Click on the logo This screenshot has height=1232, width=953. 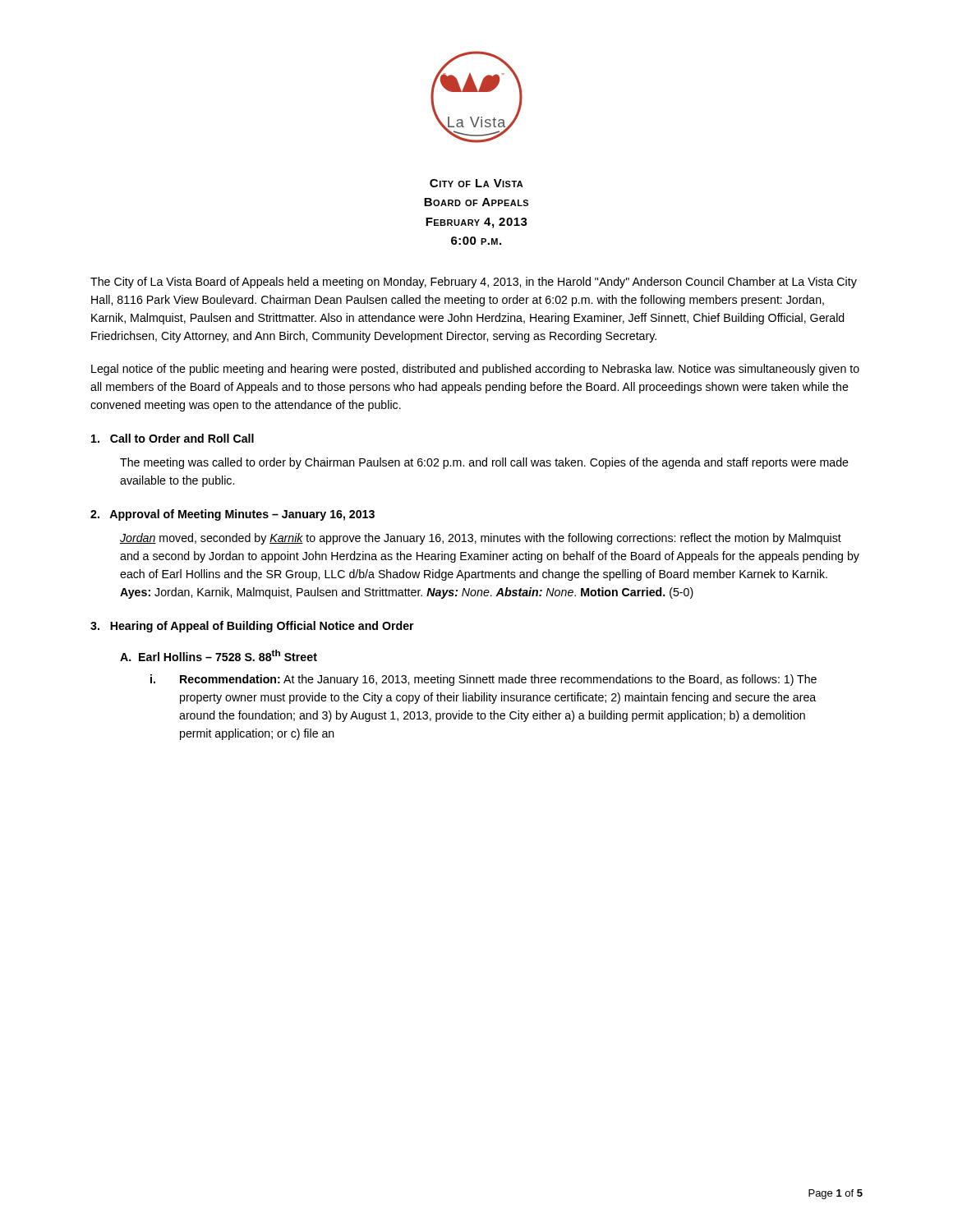point(476,104)
